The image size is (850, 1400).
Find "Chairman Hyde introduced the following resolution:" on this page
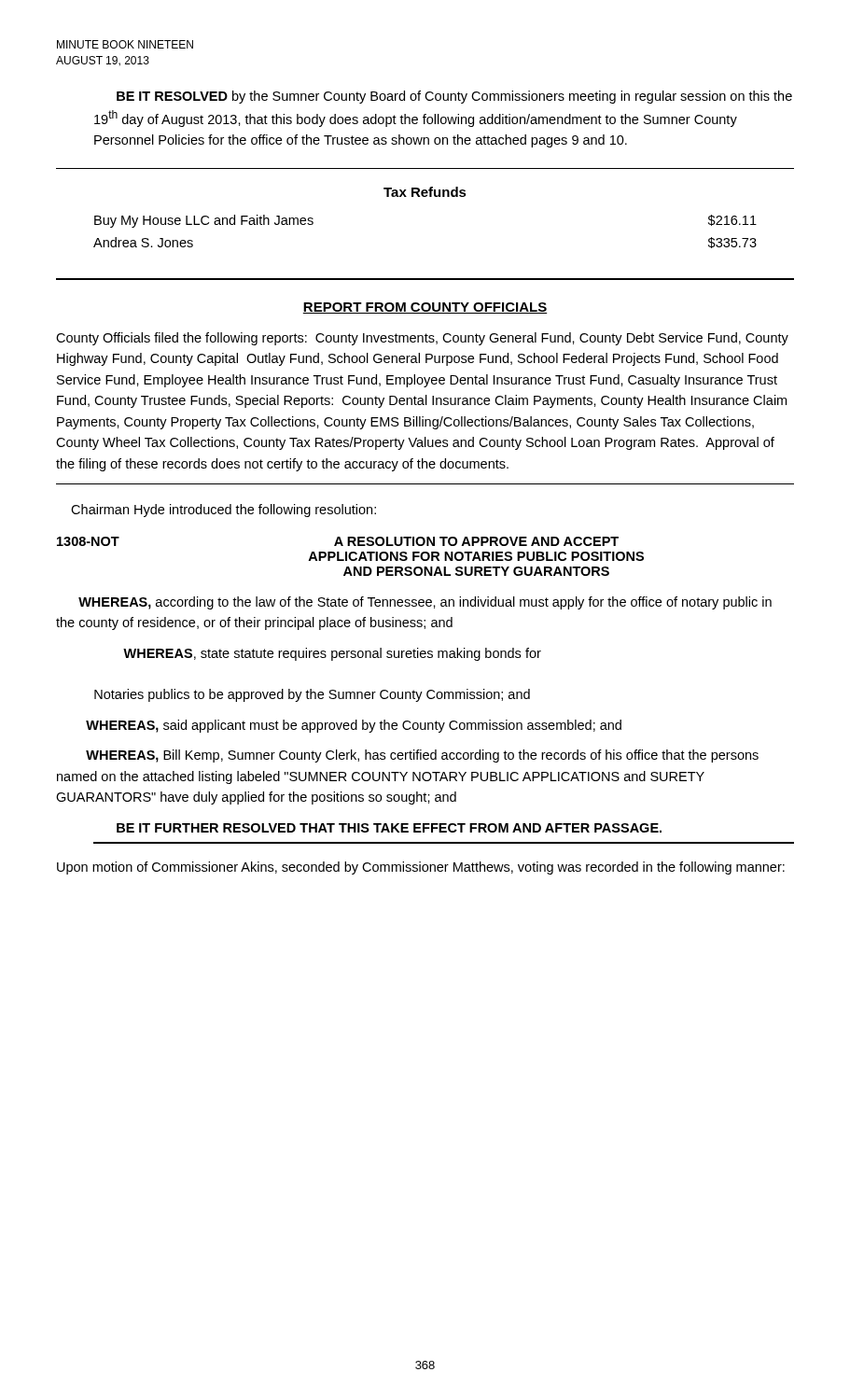click(x=217, y=510)
